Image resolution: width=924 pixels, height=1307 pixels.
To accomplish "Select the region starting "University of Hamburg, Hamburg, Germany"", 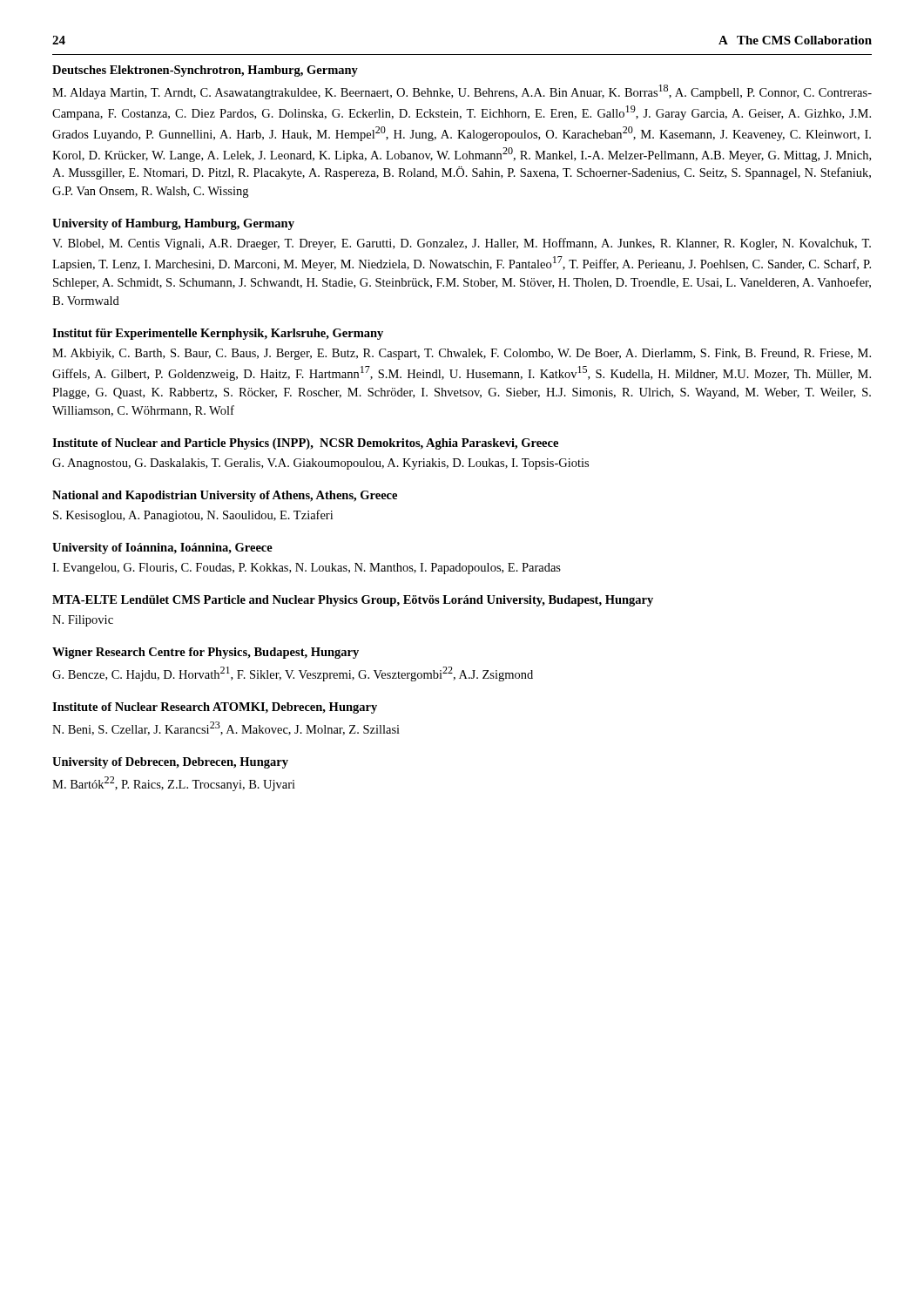I will [x=173, y=223].
